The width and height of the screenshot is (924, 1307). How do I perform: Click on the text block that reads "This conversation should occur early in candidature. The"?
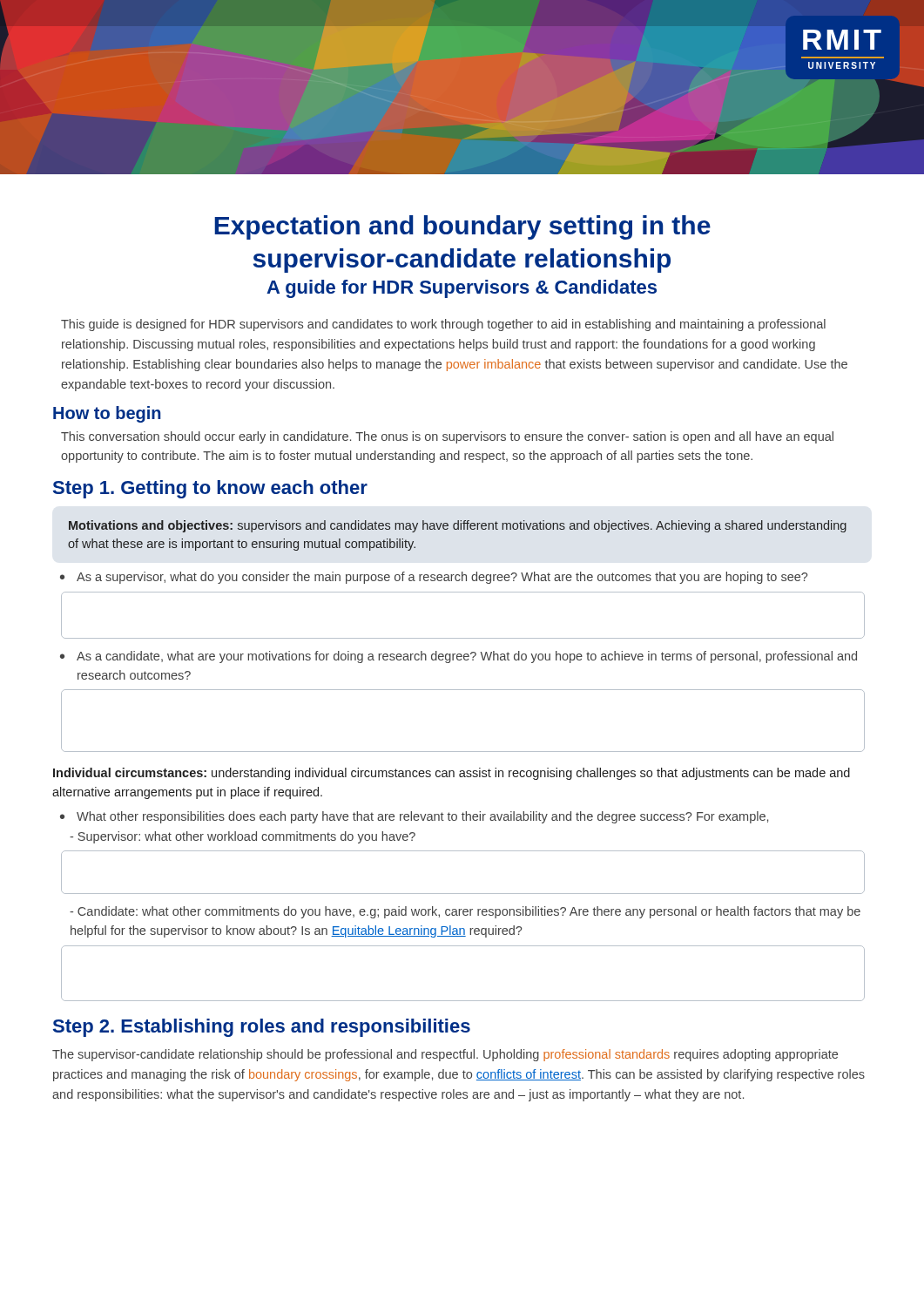[448, 446]
